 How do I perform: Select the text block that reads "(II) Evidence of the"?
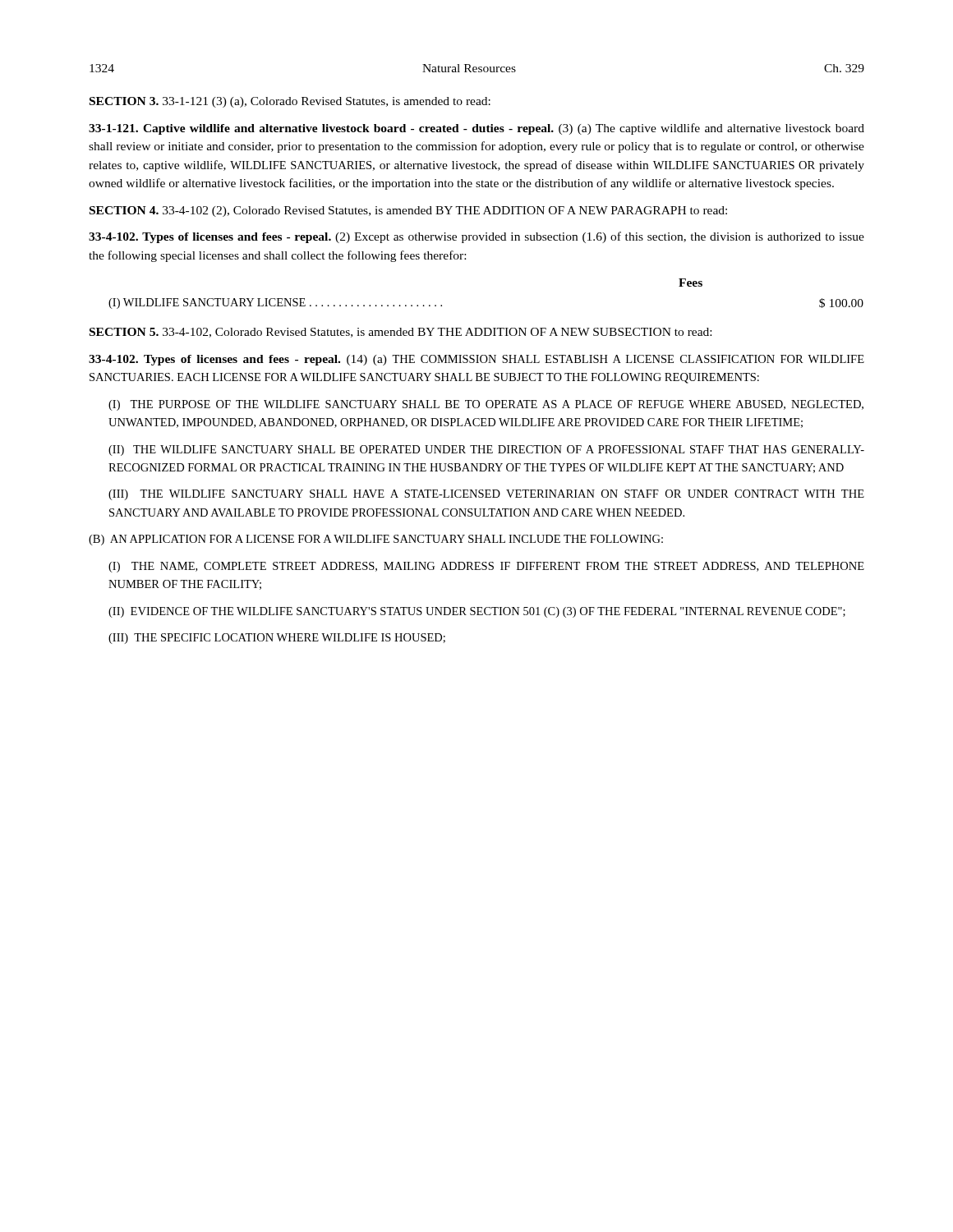(486, 611)
